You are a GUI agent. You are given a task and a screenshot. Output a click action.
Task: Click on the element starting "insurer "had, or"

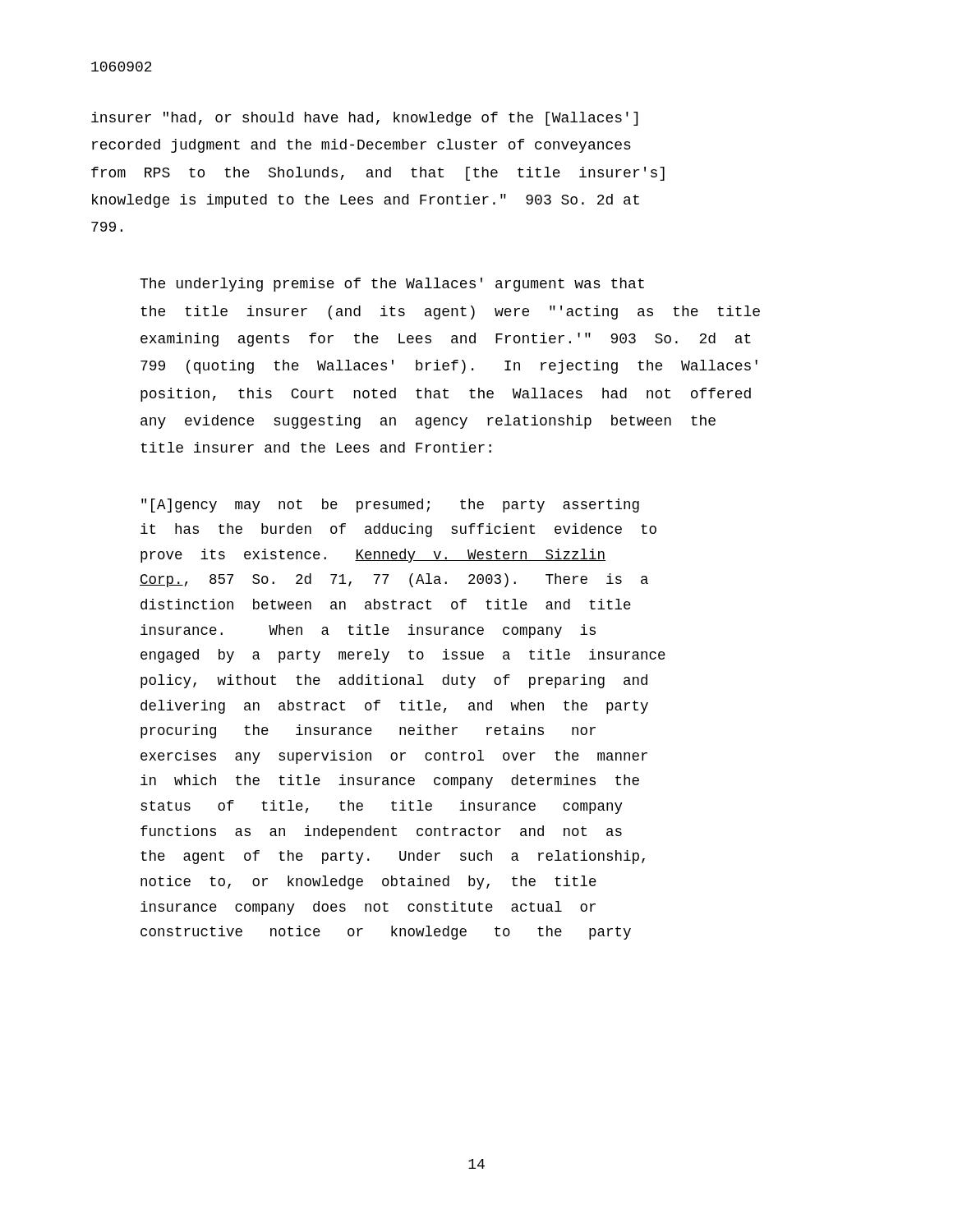tap(476, 525)
